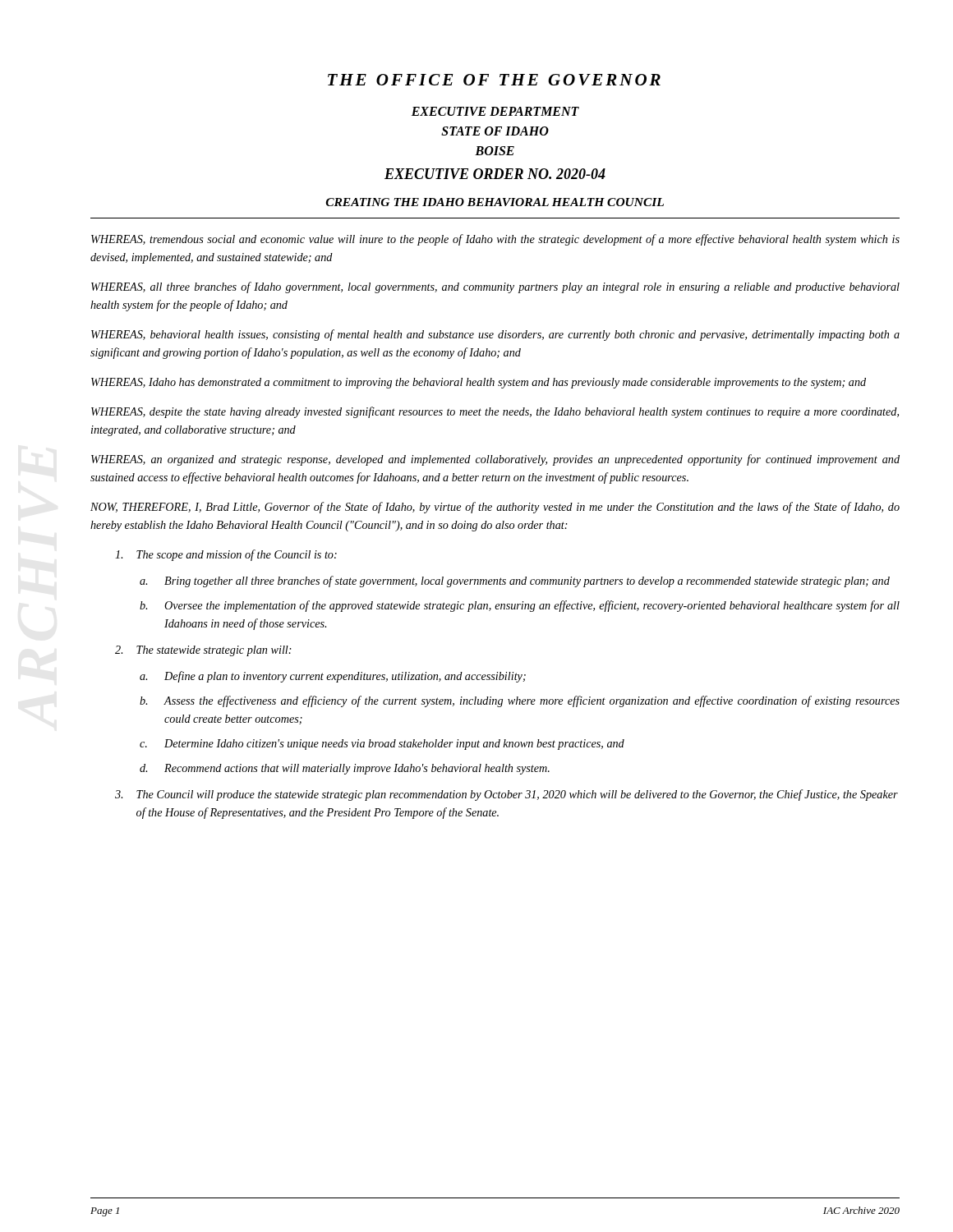The height and width of the screenshot is (1232, 953).
Task: Locate the region starting "WHEREAS, all three branches"
Action: click(x=495, y=296)
